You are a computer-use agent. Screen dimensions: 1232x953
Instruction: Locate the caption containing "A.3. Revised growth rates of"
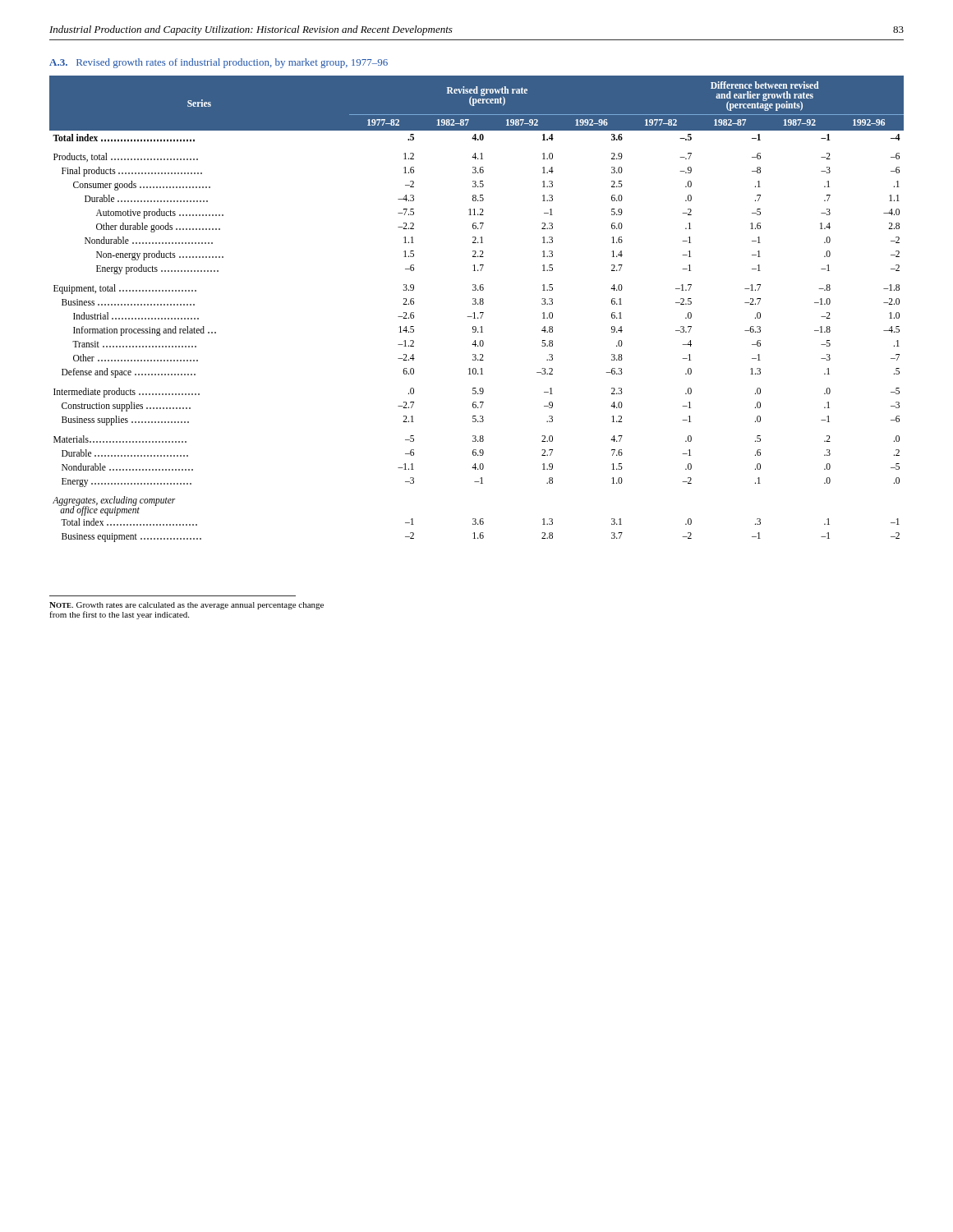(219, 62)
